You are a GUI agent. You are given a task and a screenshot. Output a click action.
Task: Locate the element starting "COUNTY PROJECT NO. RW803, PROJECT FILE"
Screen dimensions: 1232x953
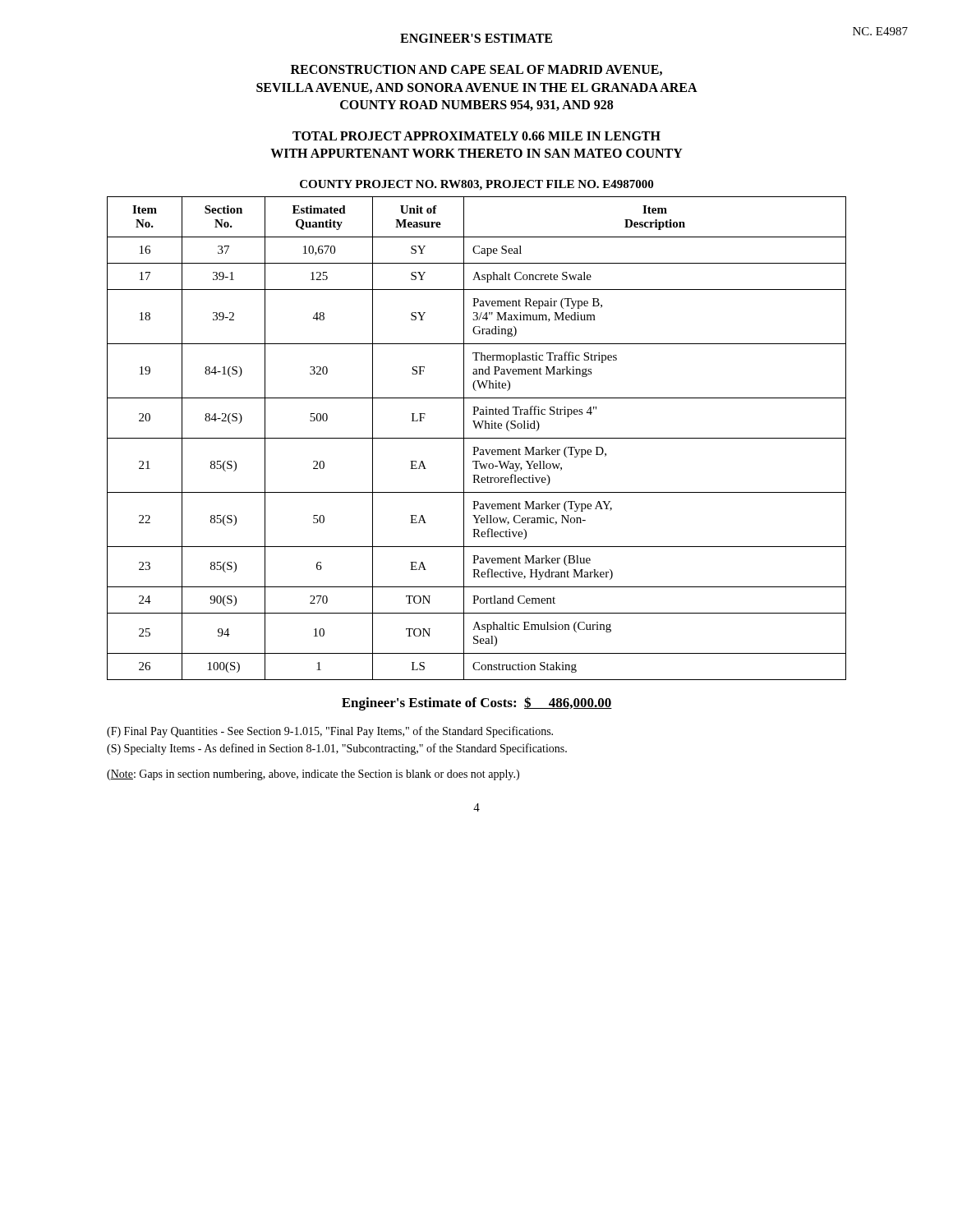[x=476, y=184]
